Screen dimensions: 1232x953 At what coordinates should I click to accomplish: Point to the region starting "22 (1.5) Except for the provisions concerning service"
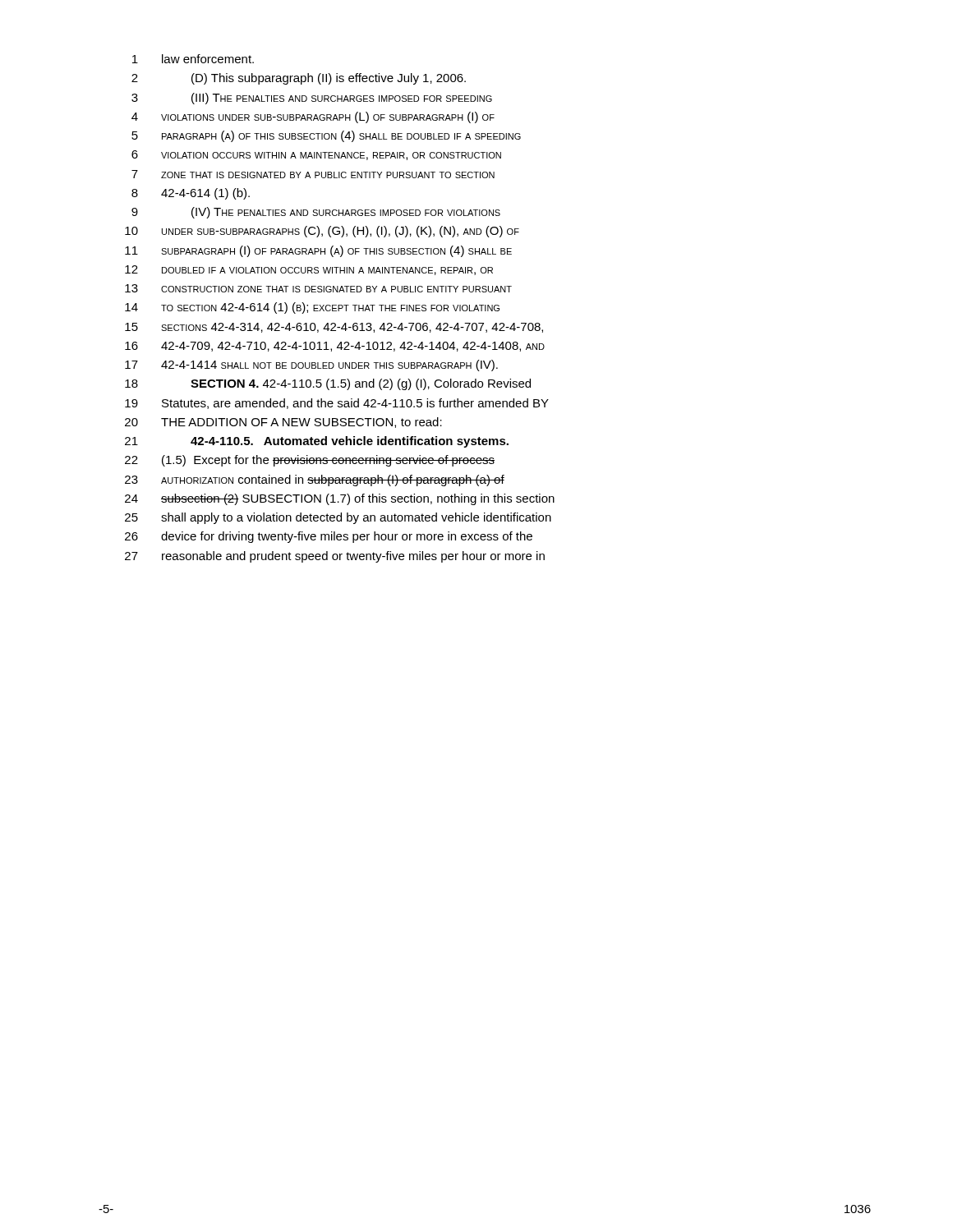coord(485,460)
